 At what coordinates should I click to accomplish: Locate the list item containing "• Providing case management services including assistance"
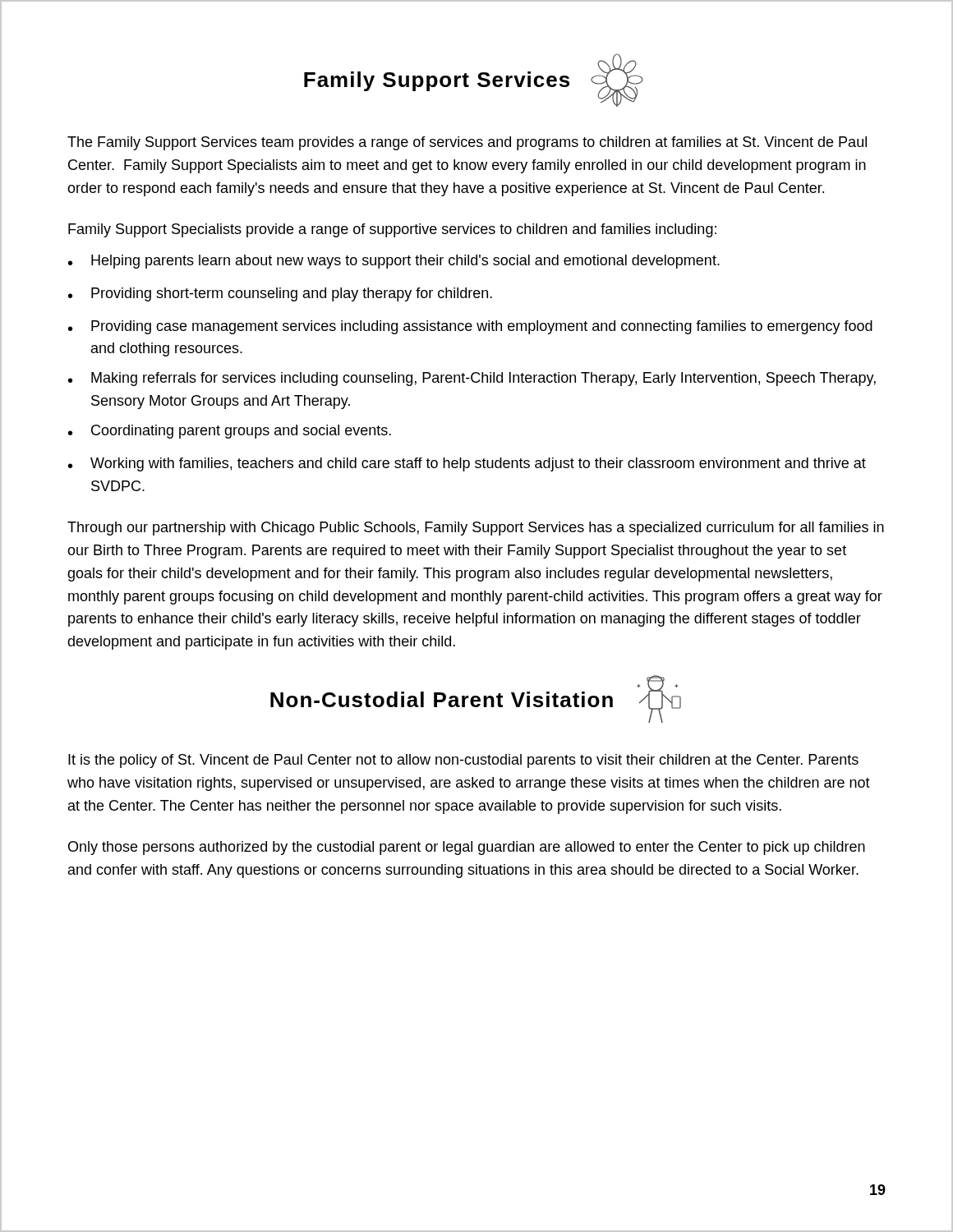click(476, 338)
